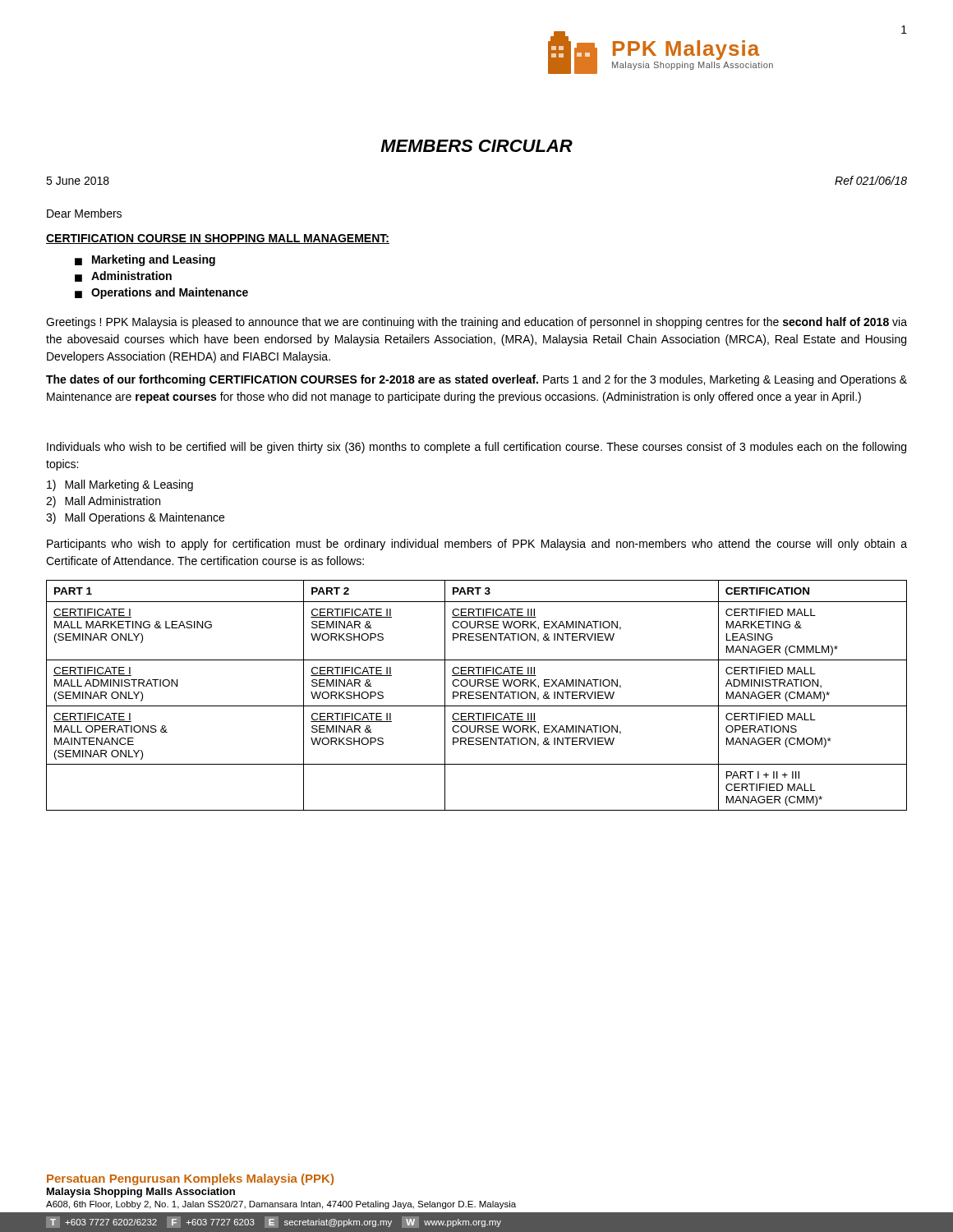
Task: Where is the passage that starts "The dates of our forthcoming CERTIFICATION"?
Action: coord(476,388)
